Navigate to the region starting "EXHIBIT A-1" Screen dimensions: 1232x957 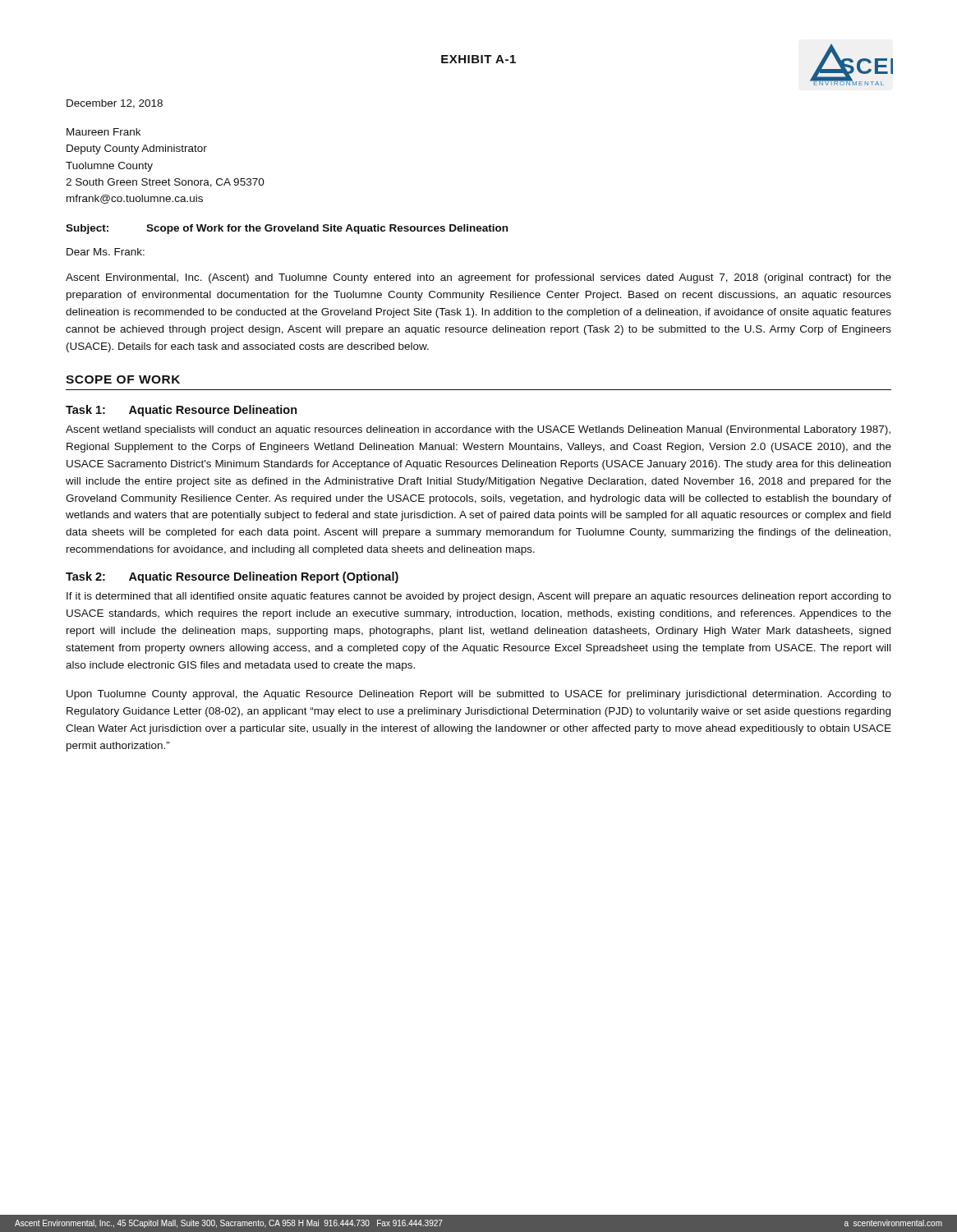point(478,59)
